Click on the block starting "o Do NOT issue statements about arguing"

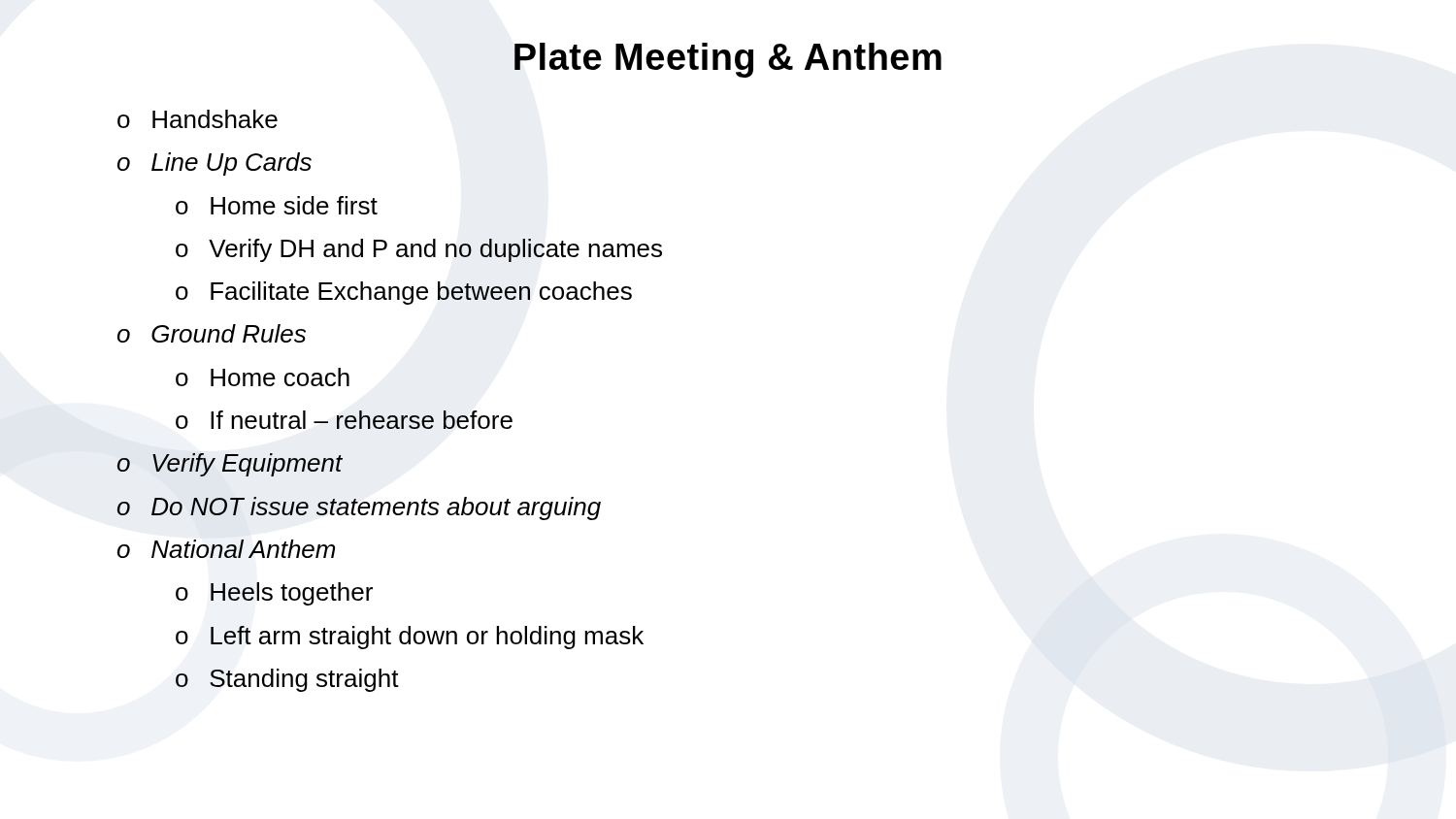click(x=359, y=506)
